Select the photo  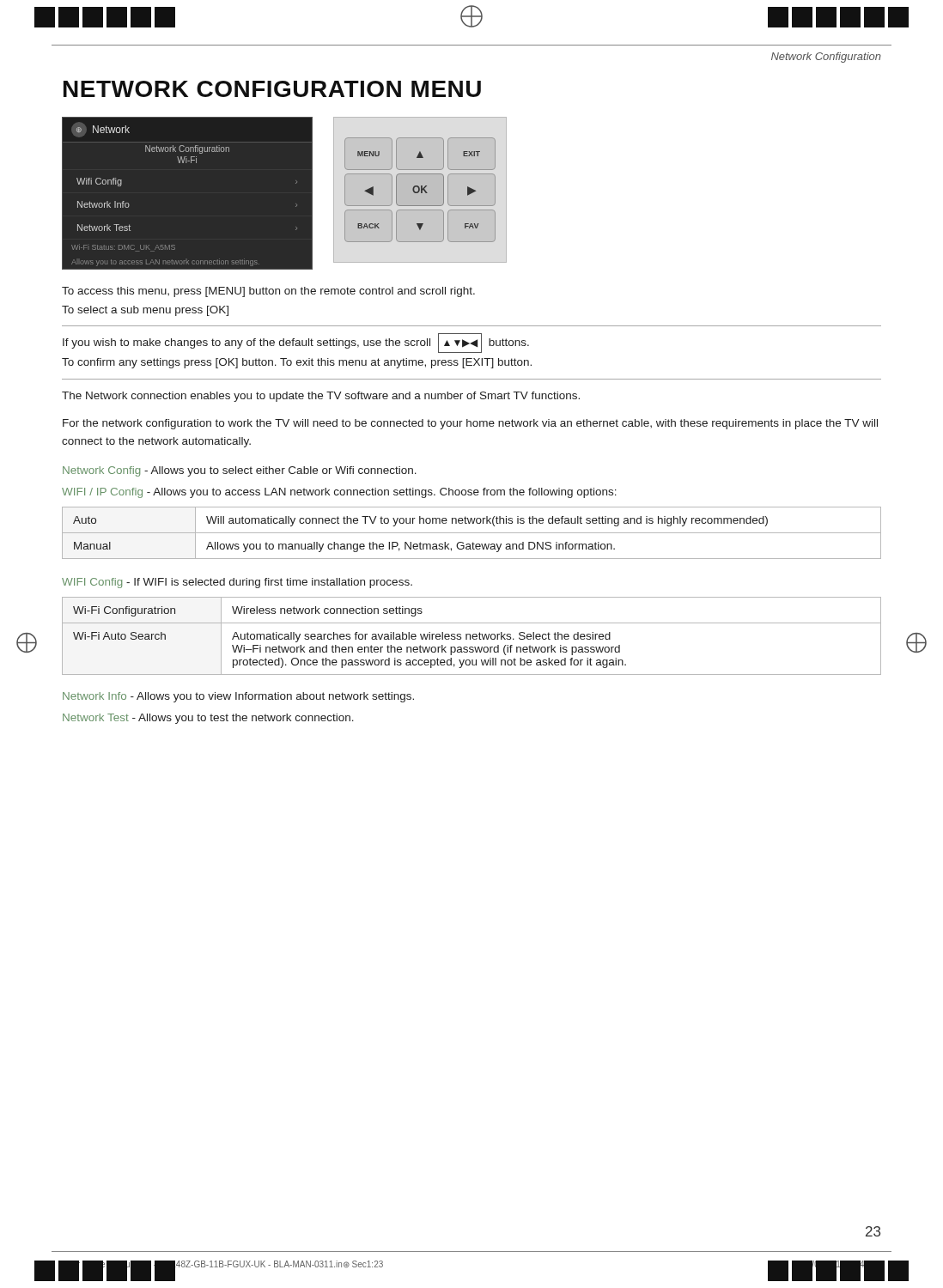click(420, 190)
